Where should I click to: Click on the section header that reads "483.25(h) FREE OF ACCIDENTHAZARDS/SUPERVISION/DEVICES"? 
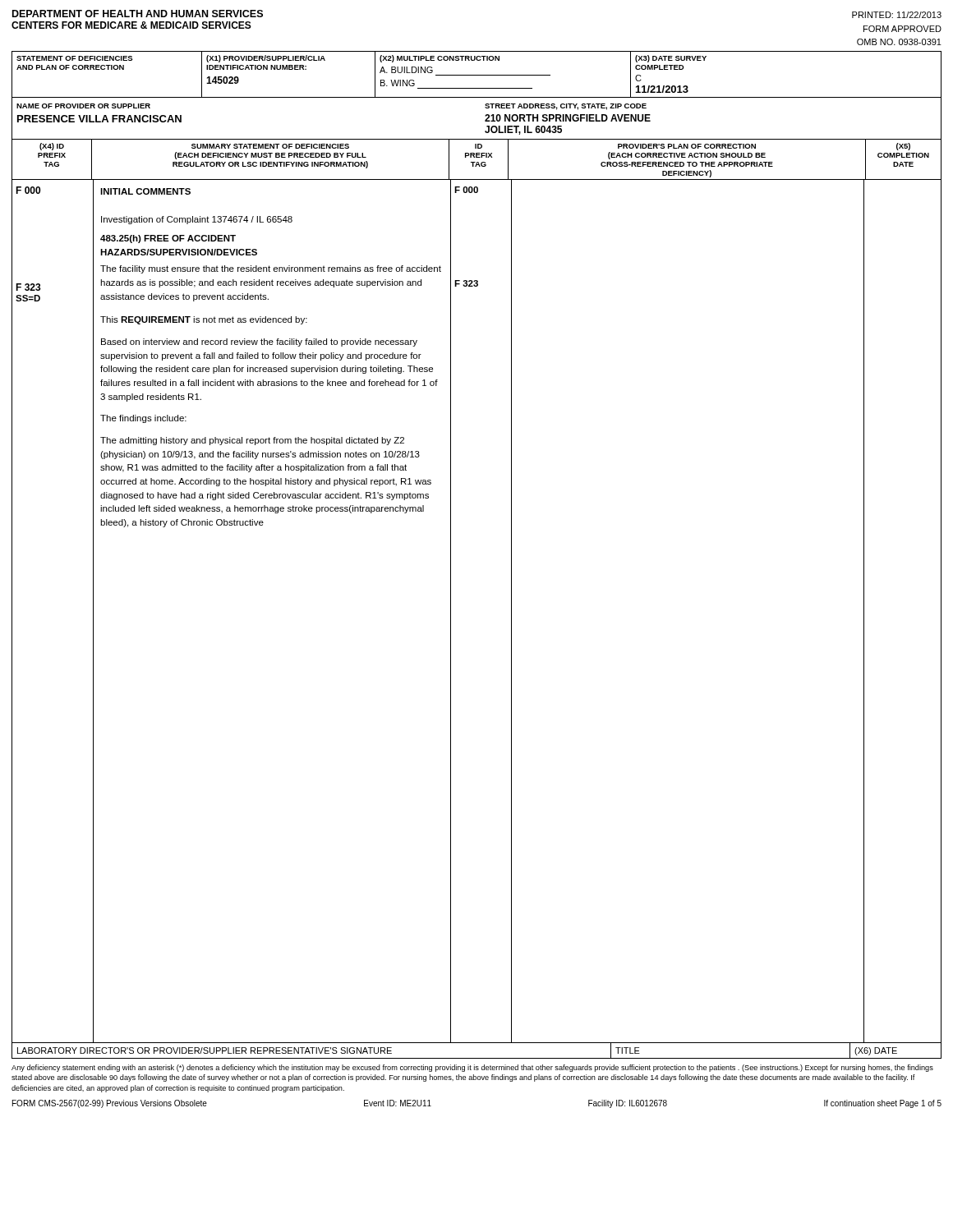[179, 245]
